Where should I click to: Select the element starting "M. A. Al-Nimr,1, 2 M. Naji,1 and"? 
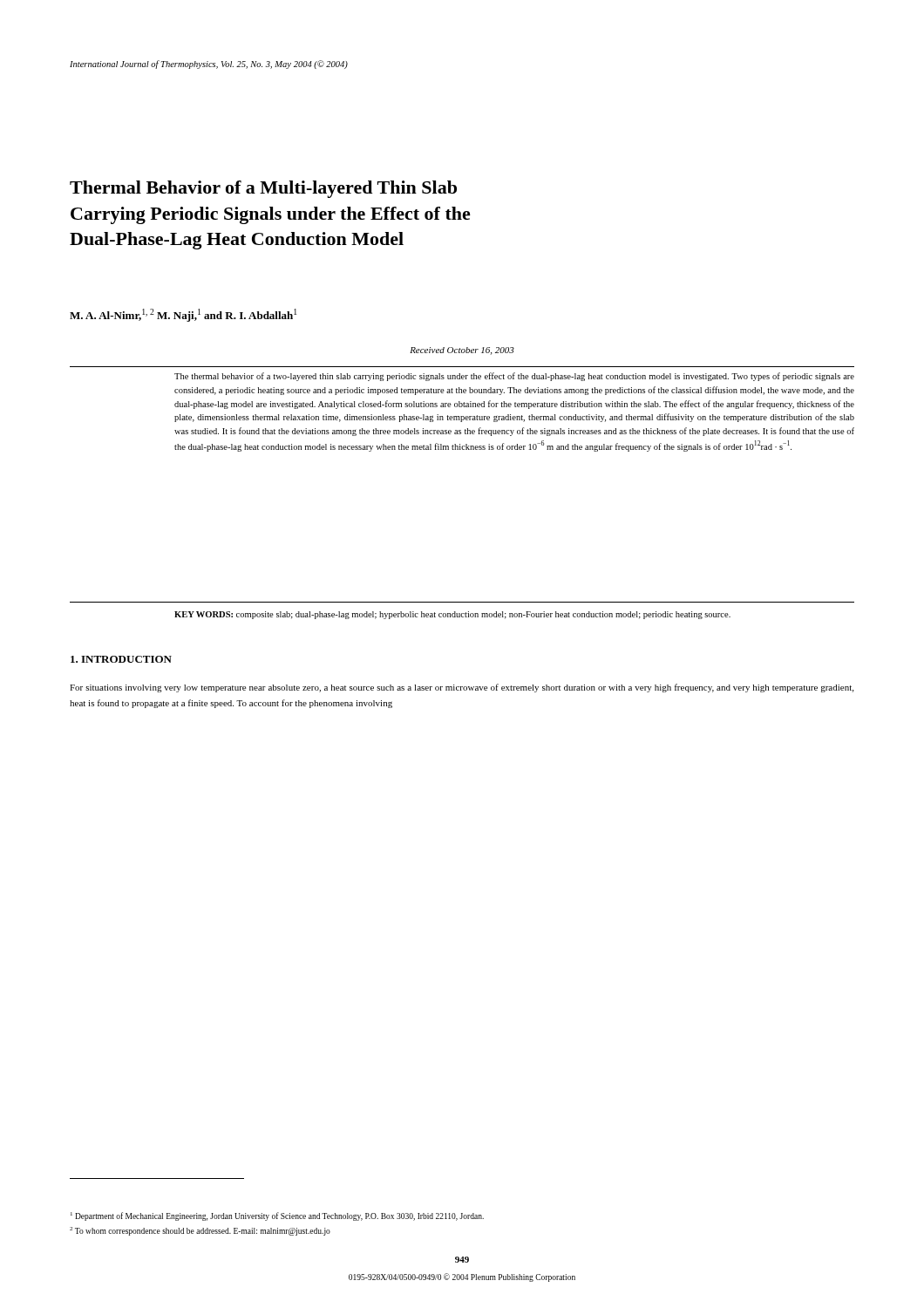(184, 315)
